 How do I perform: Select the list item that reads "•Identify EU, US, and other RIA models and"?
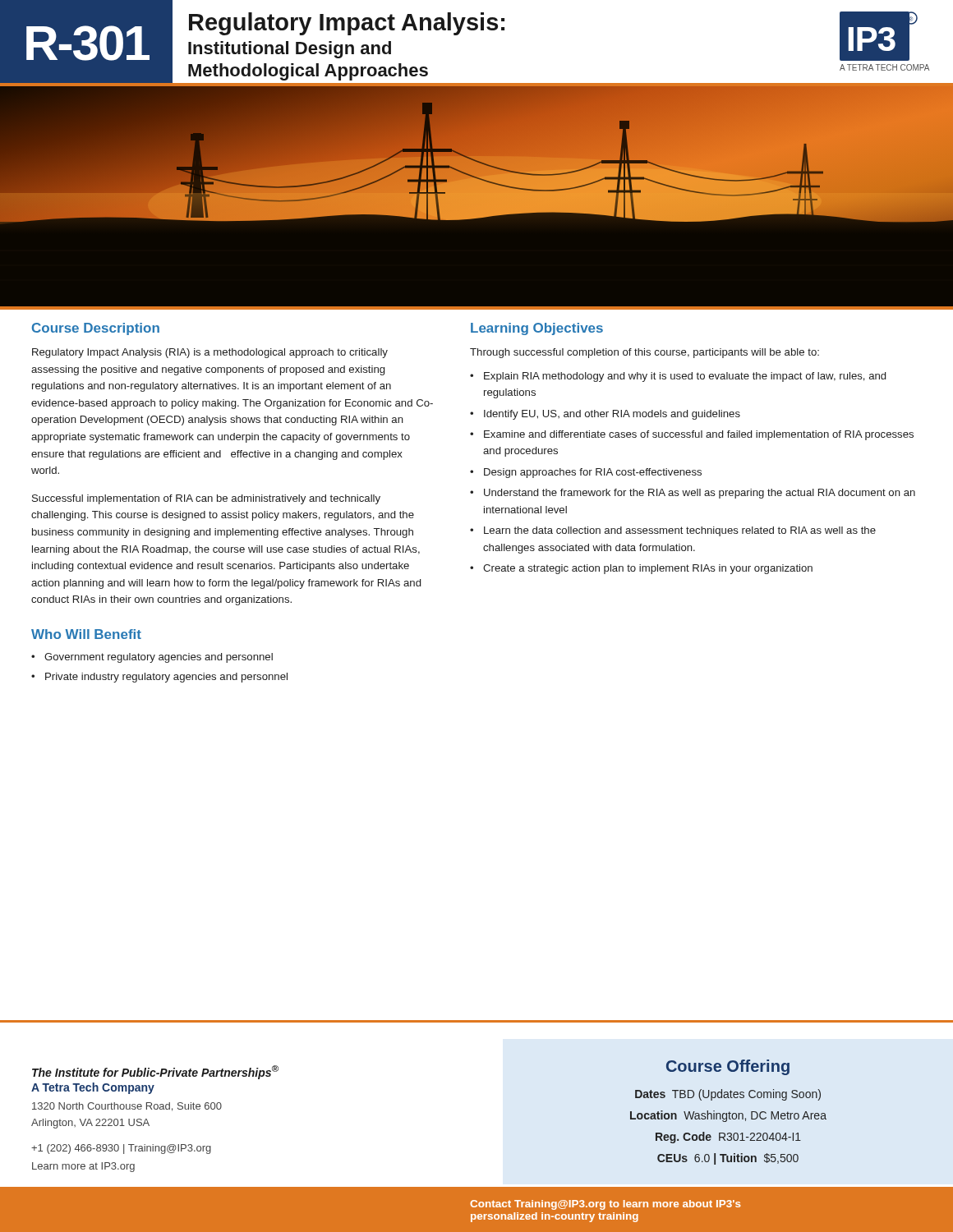click(x=605, y=414)
